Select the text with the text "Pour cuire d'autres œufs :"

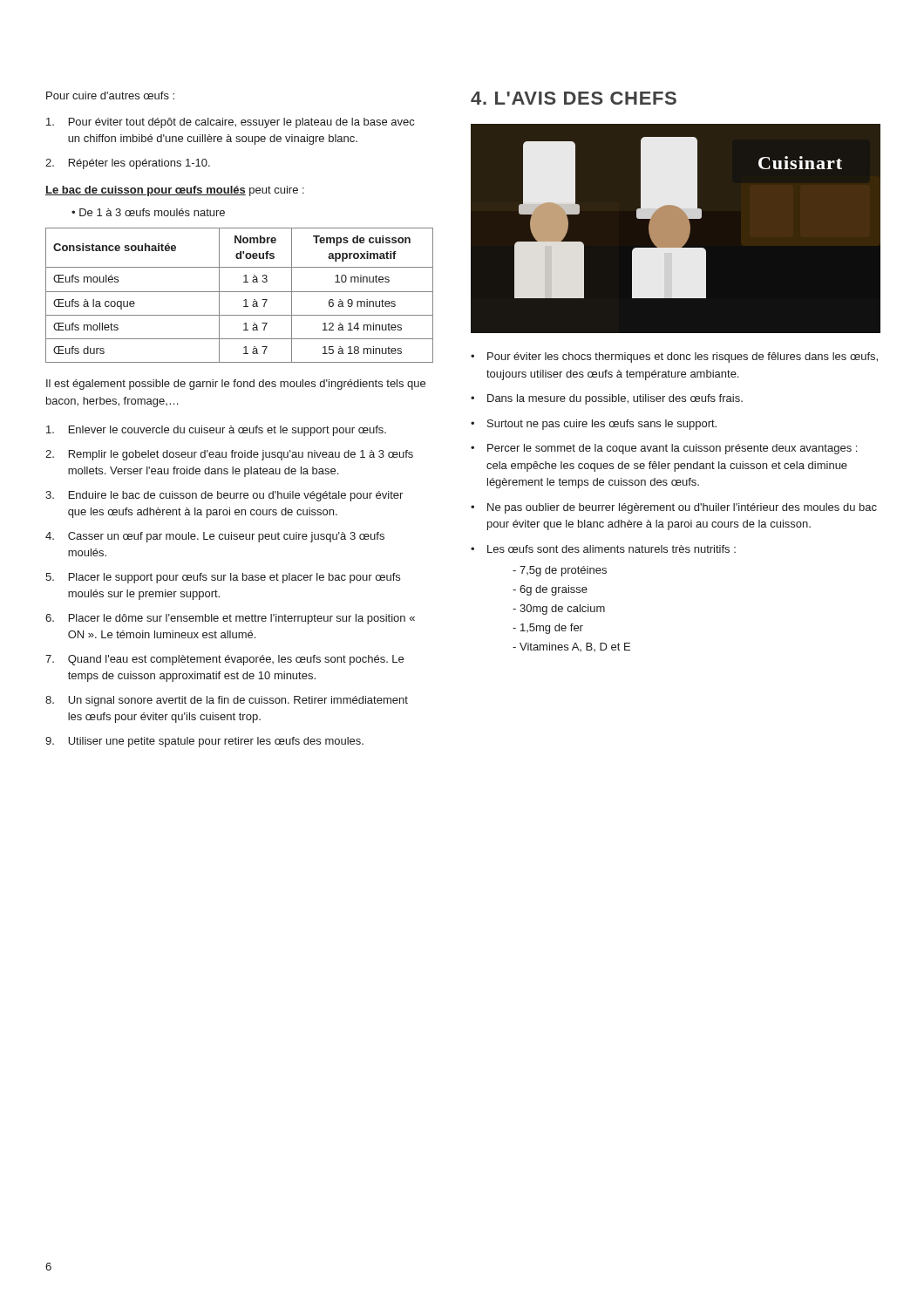pyautogui.click(x=110, y=95)
